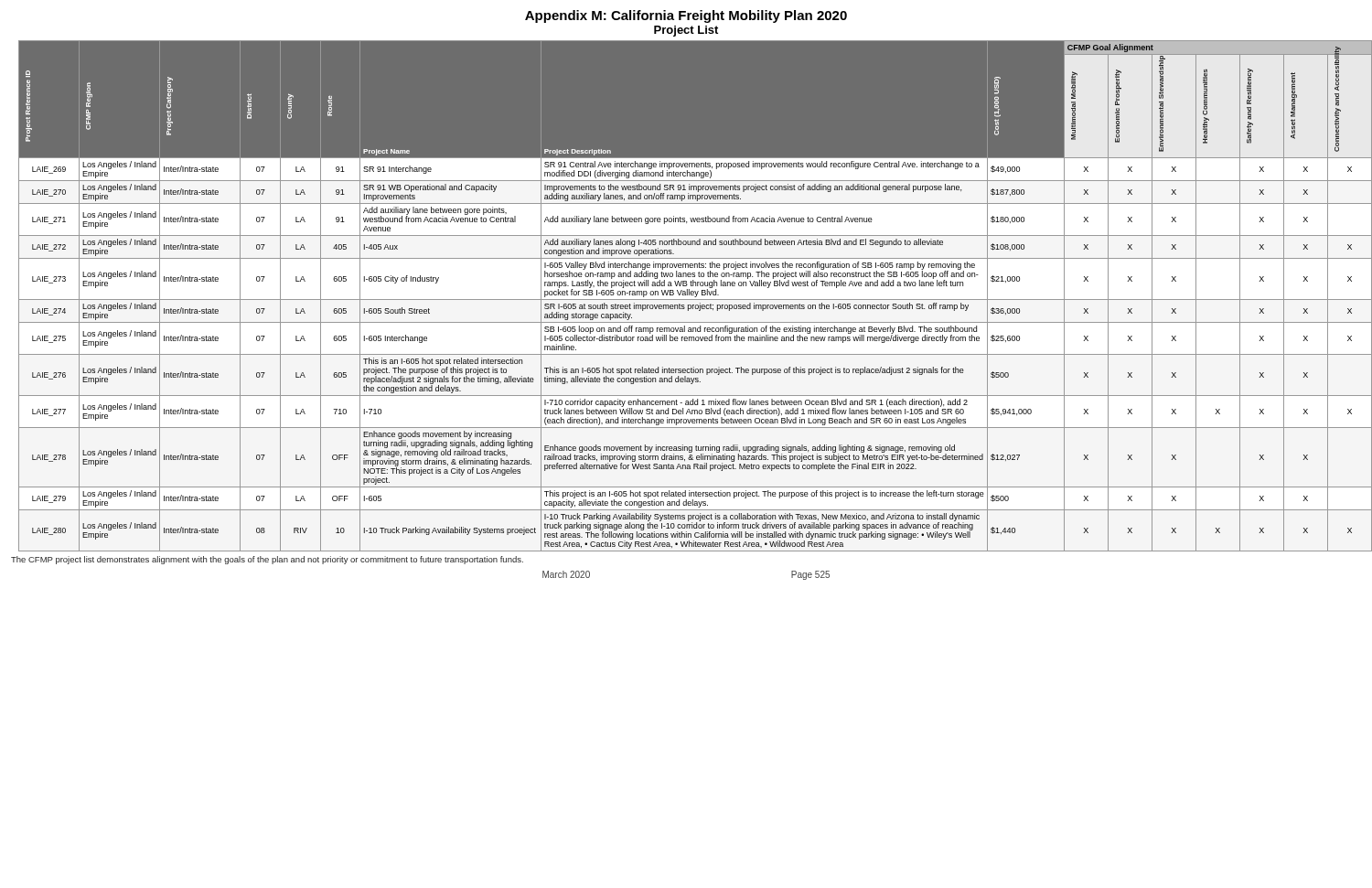This screenshot has width=1372, height=888.
Task: Find a table
Action: (686, 296)
